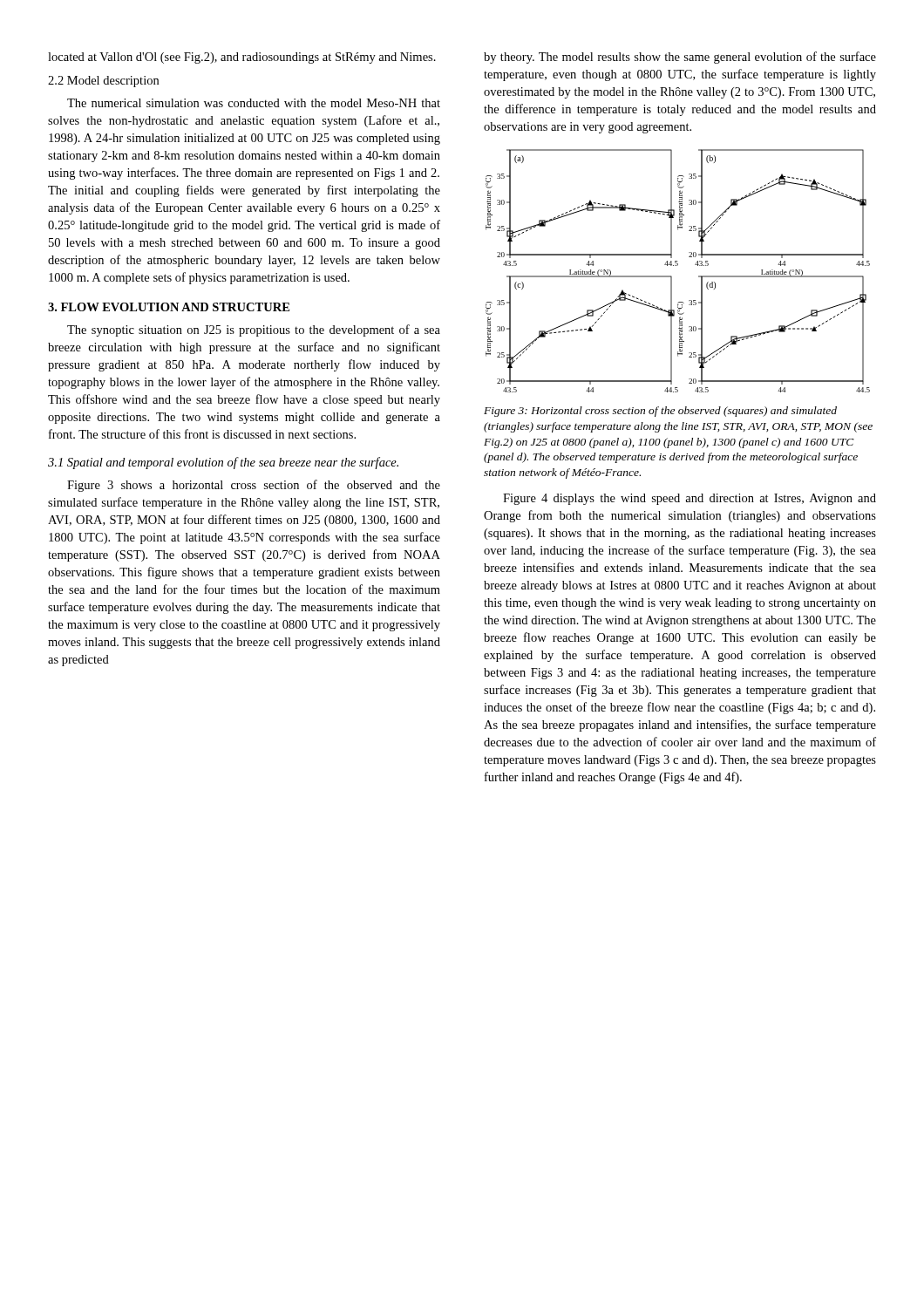Point to the caption beginning "Figure 3: Horizontal cross"
This screenshot has height=1308, width=924.
pos(680,442)
